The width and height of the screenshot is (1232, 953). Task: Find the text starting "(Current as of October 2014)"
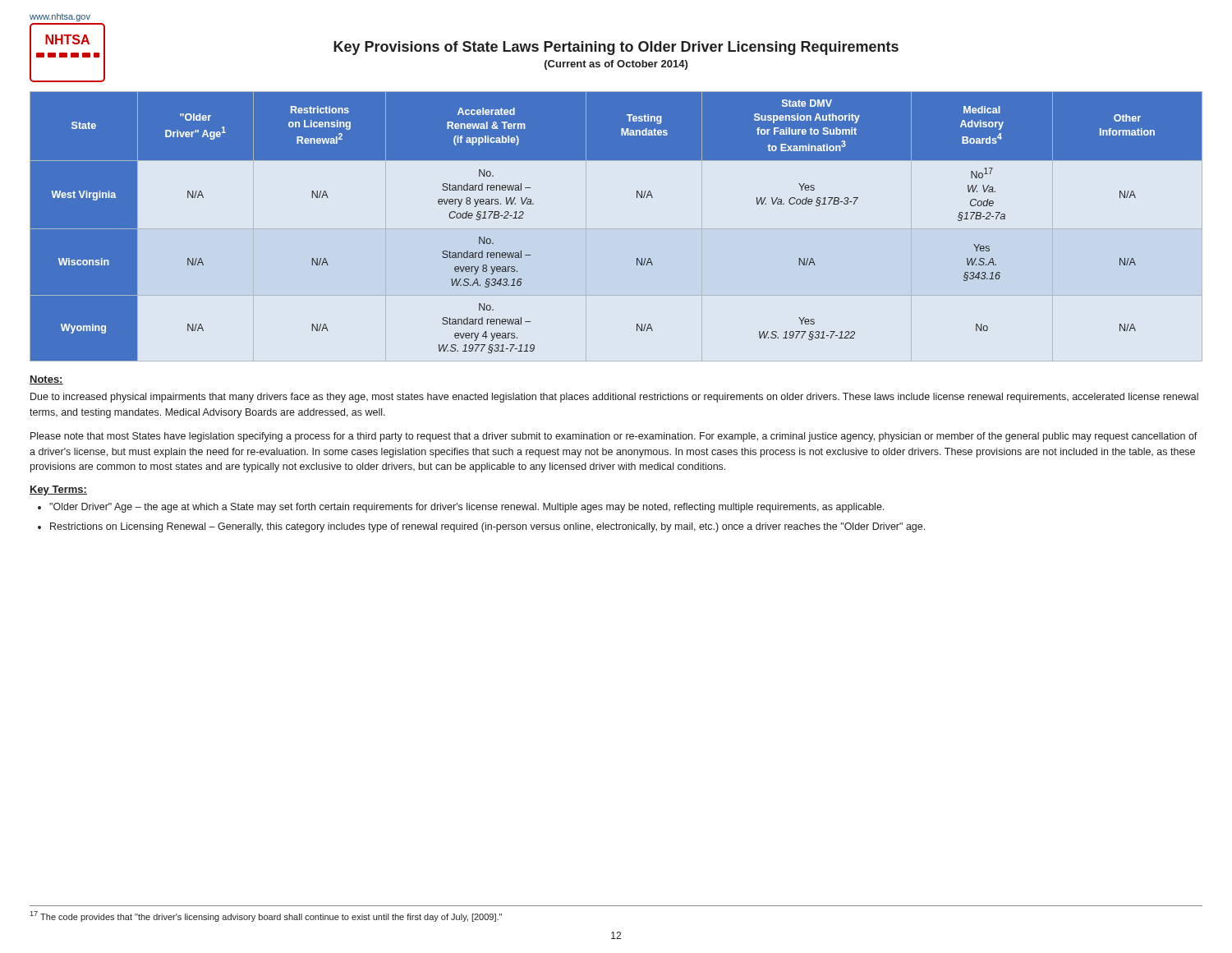[616, 63]
